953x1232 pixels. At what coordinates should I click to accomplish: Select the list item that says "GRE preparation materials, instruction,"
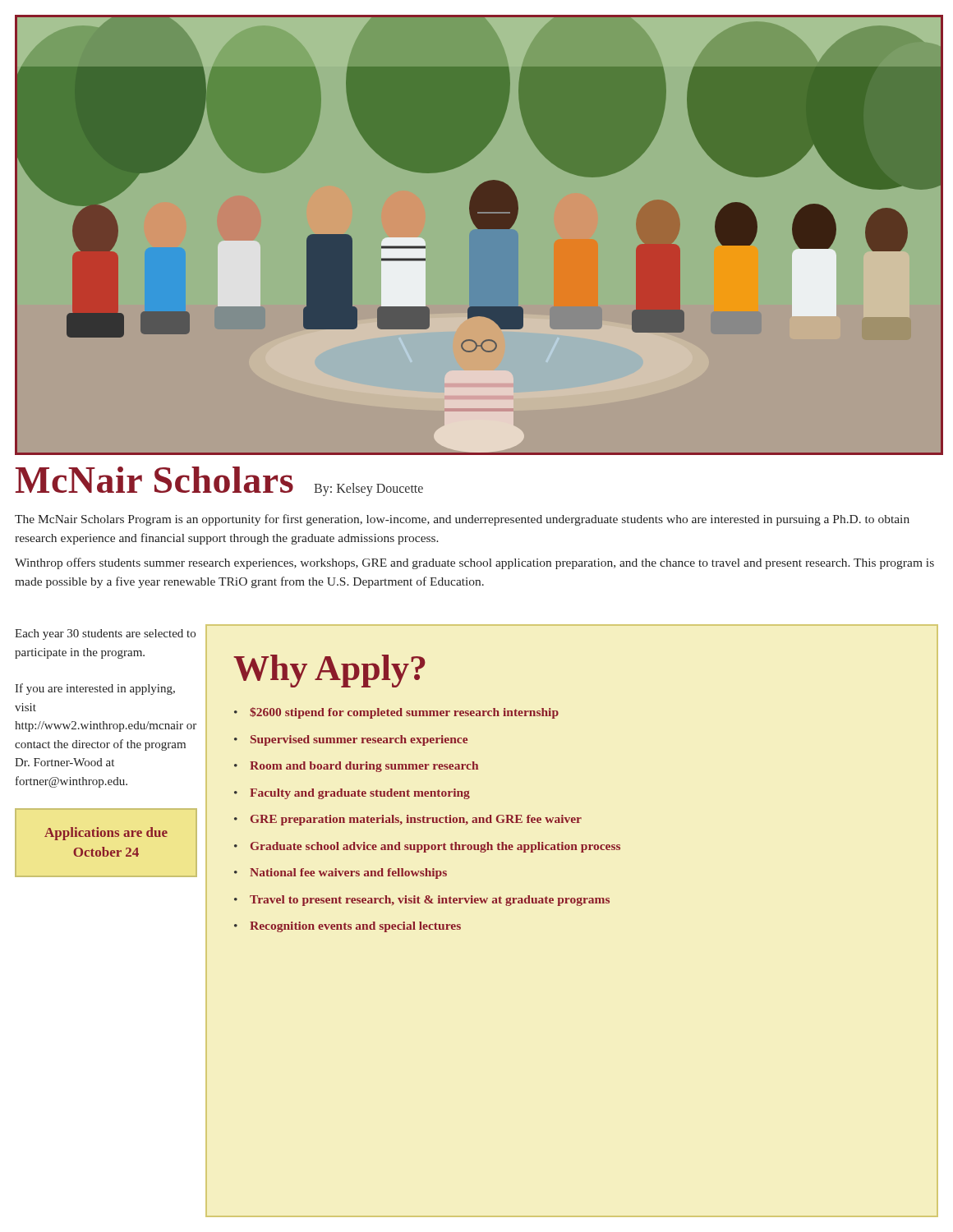(x=416, y=819)
